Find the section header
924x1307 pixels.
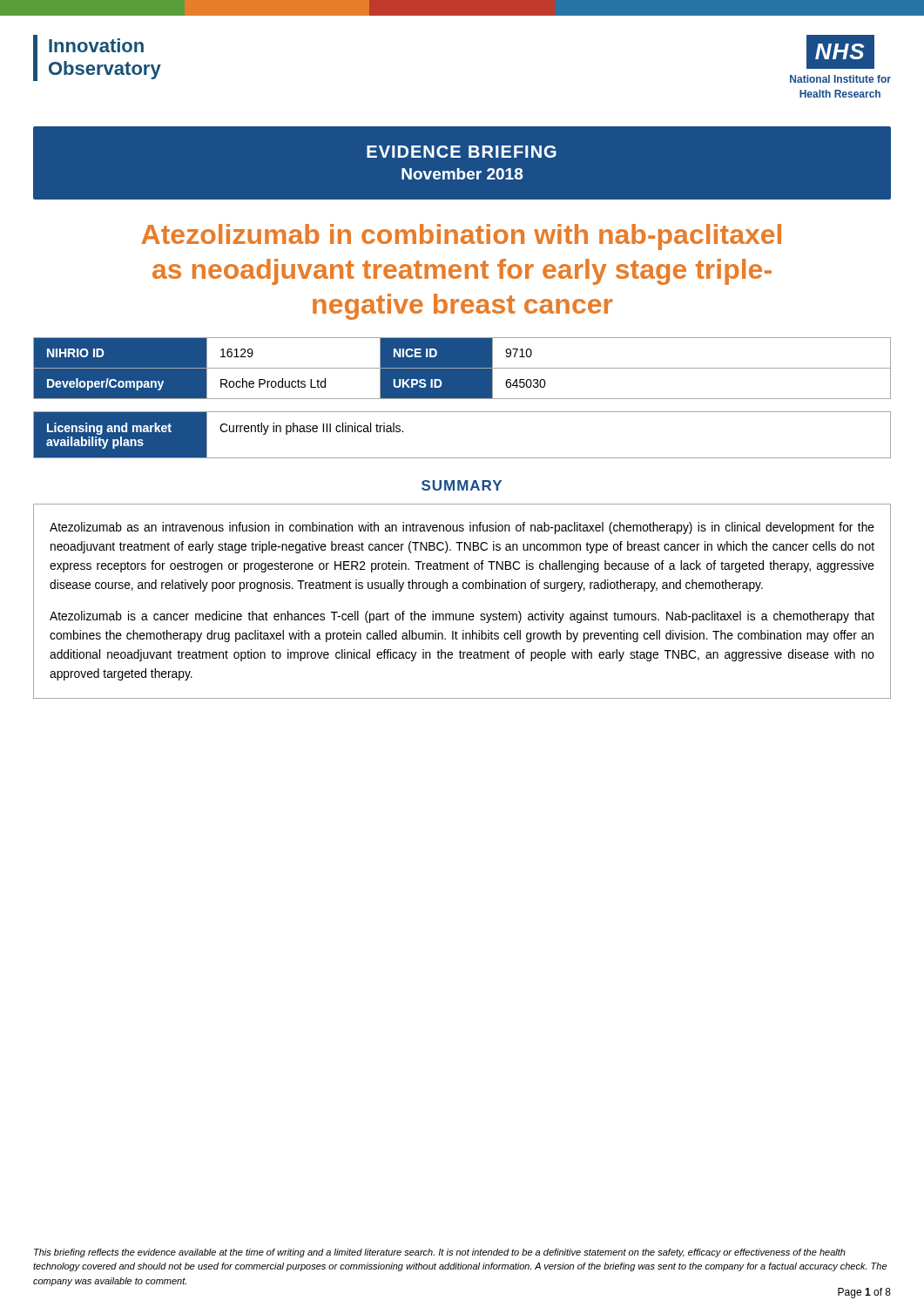(x=462, y=485)
